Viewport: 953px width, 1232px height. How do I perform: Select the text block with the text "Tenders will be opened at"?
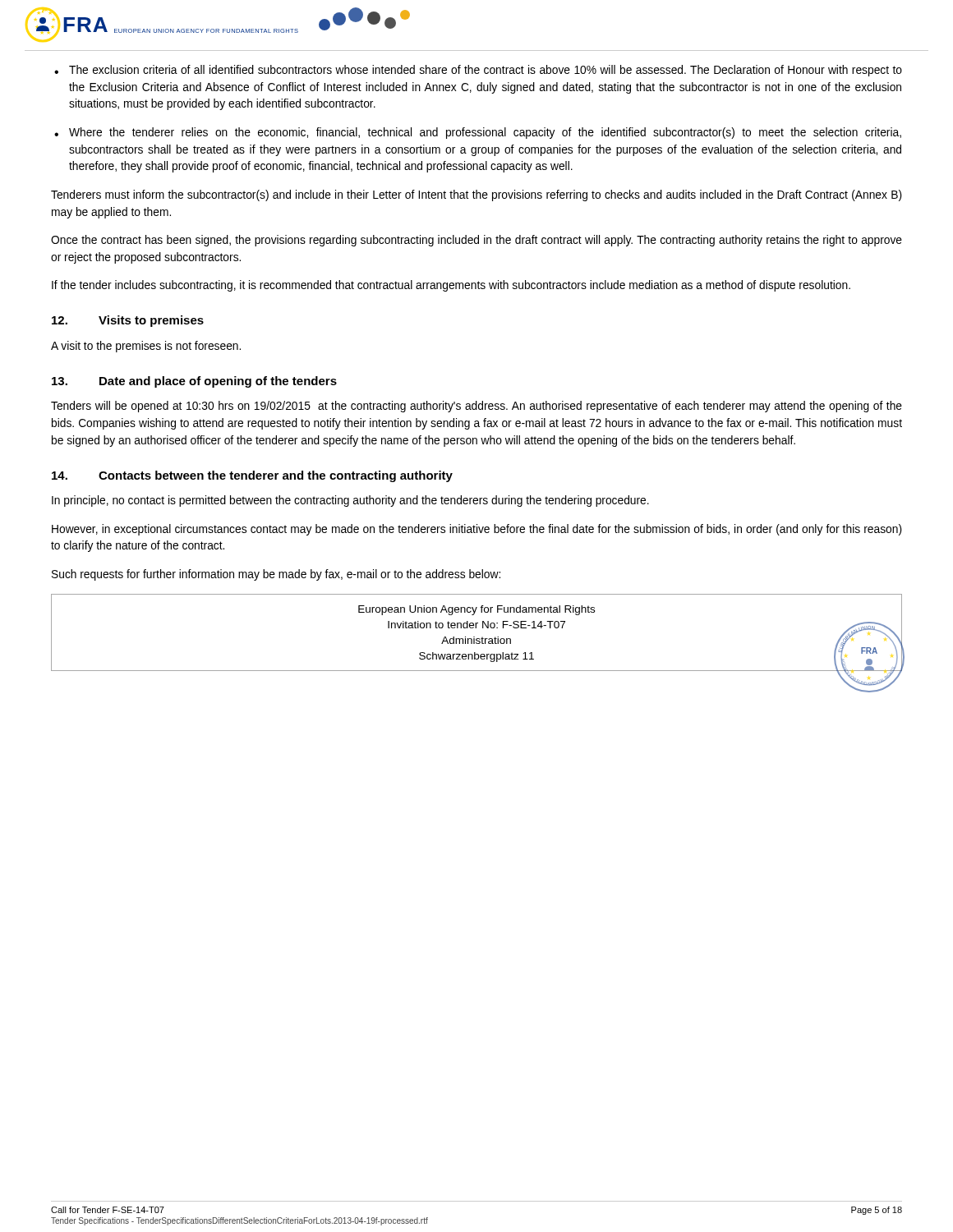click(x=476, y=424)
